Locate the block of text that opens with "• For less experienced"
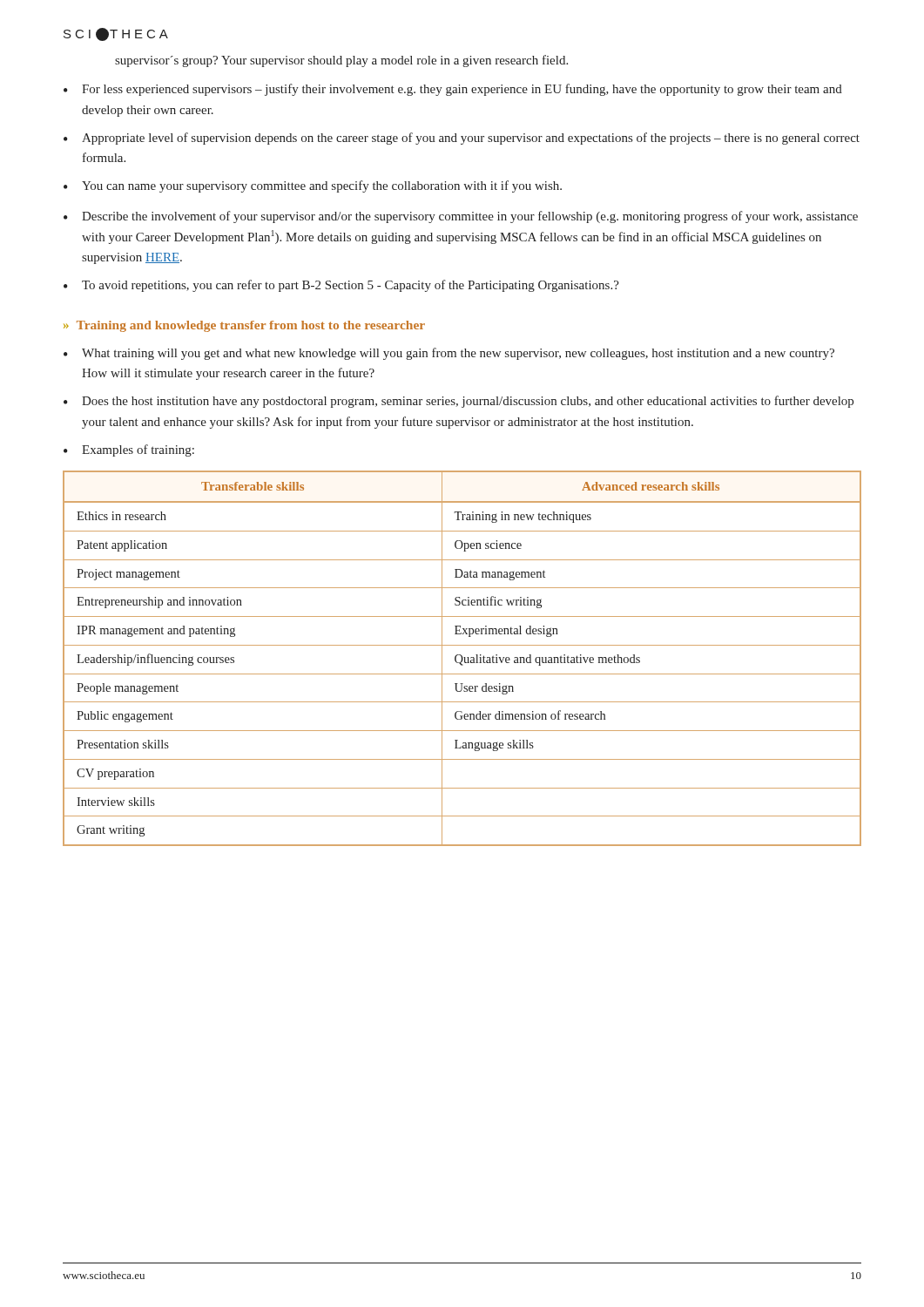Screen dimensions: 1307x924 pyautogui.click(x=462, y=100)
